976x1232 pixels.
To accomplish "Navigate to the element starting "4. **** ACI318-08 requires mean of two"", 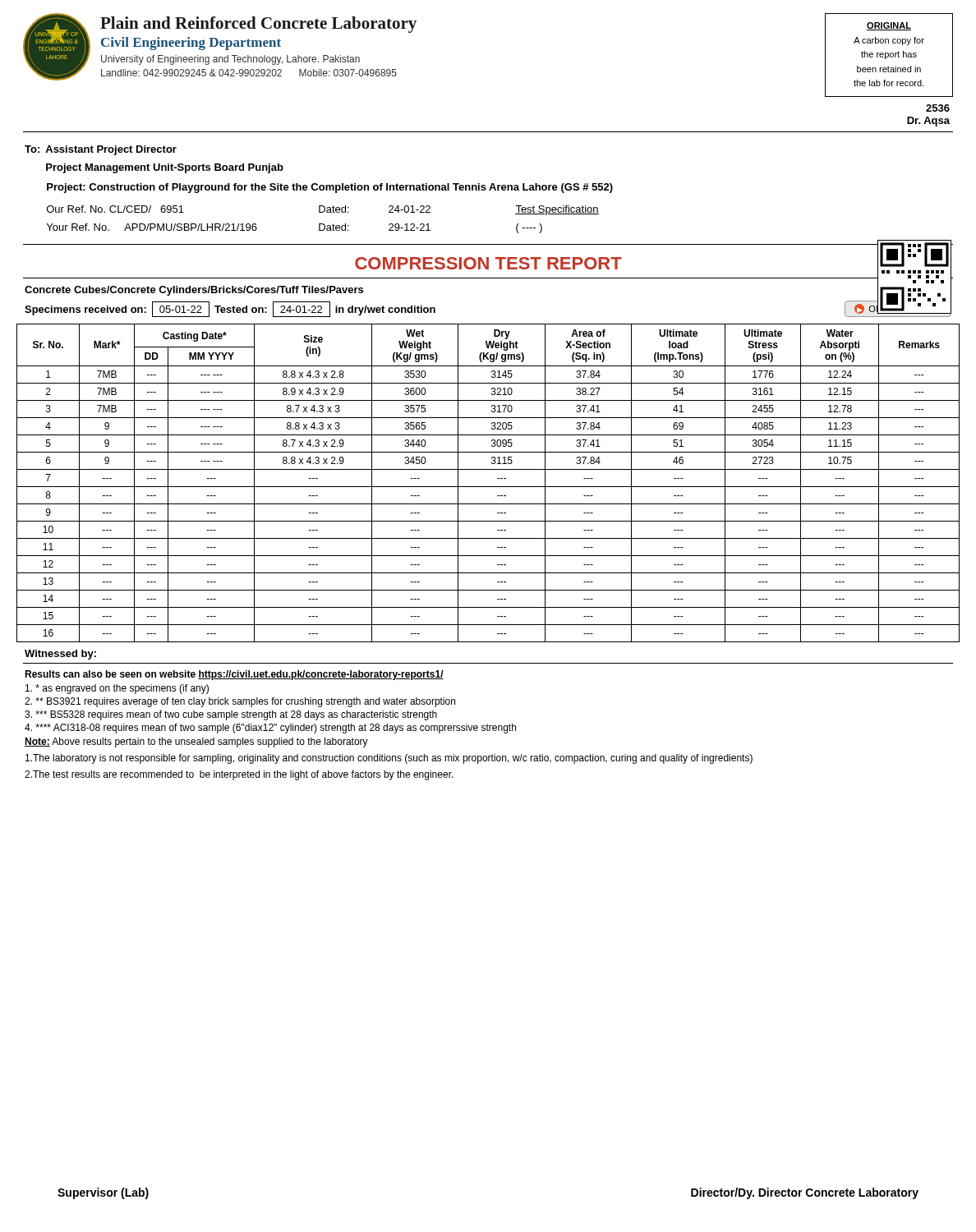I will pos(271,728).
